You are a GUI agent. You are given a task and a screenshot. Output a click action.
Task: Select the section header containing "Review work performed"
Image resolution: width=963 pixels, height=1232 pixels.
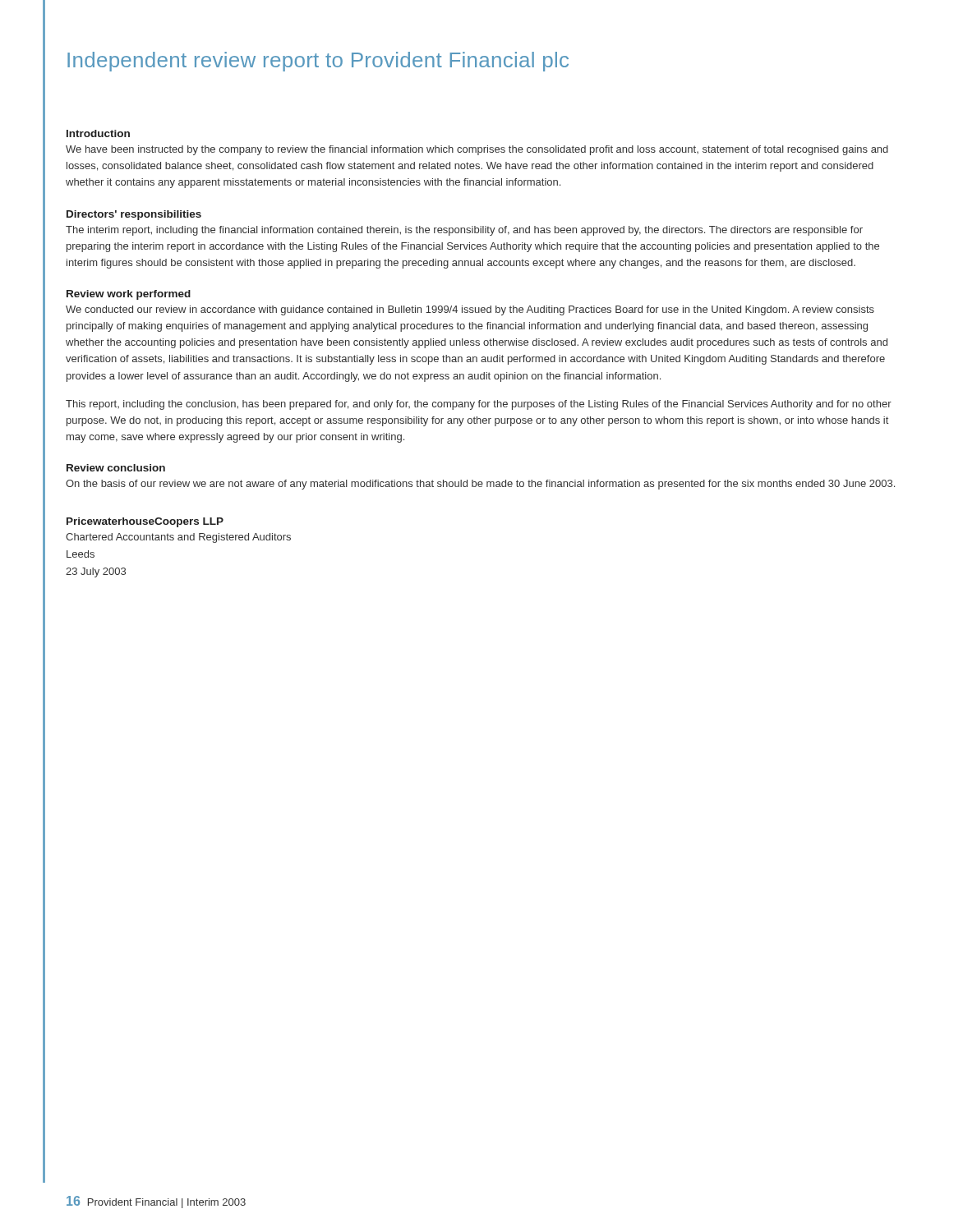[128, 294]
